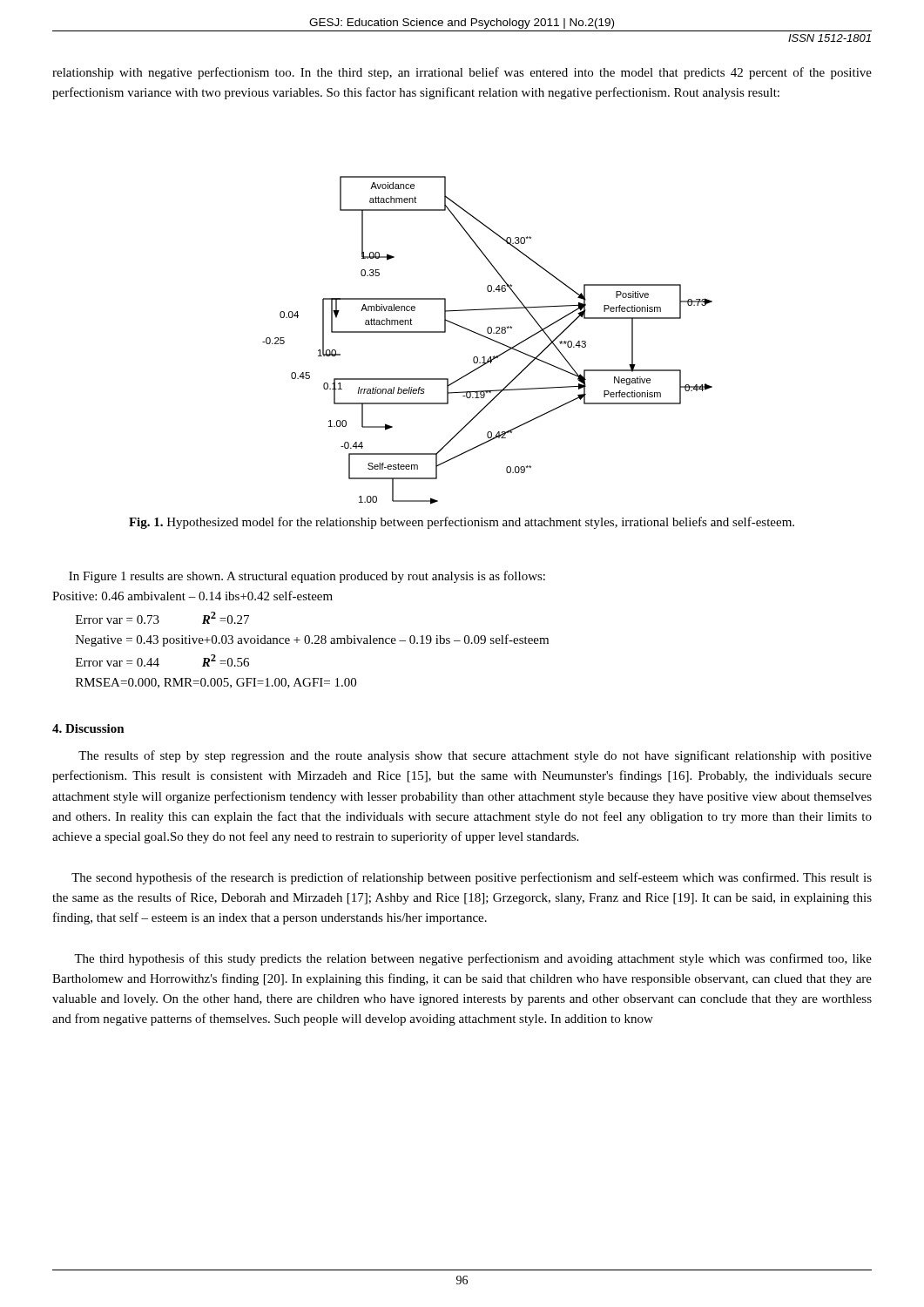This screenshot has height=1307, width=924.
Task: Locate the text that reads "ISSN 1512-1801"
Action: (830, 38)
